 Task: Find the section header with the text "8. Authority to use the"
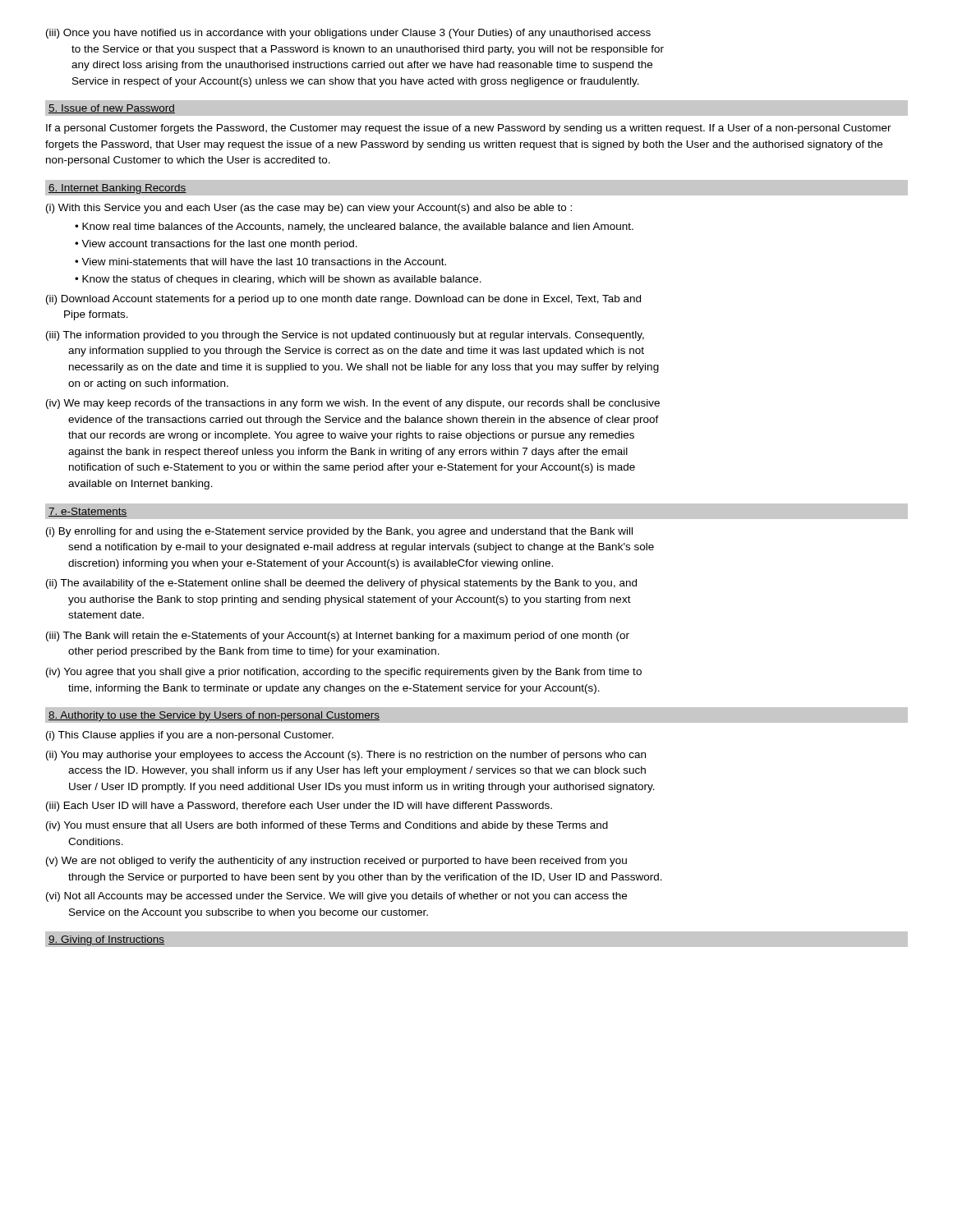(214, 715)
